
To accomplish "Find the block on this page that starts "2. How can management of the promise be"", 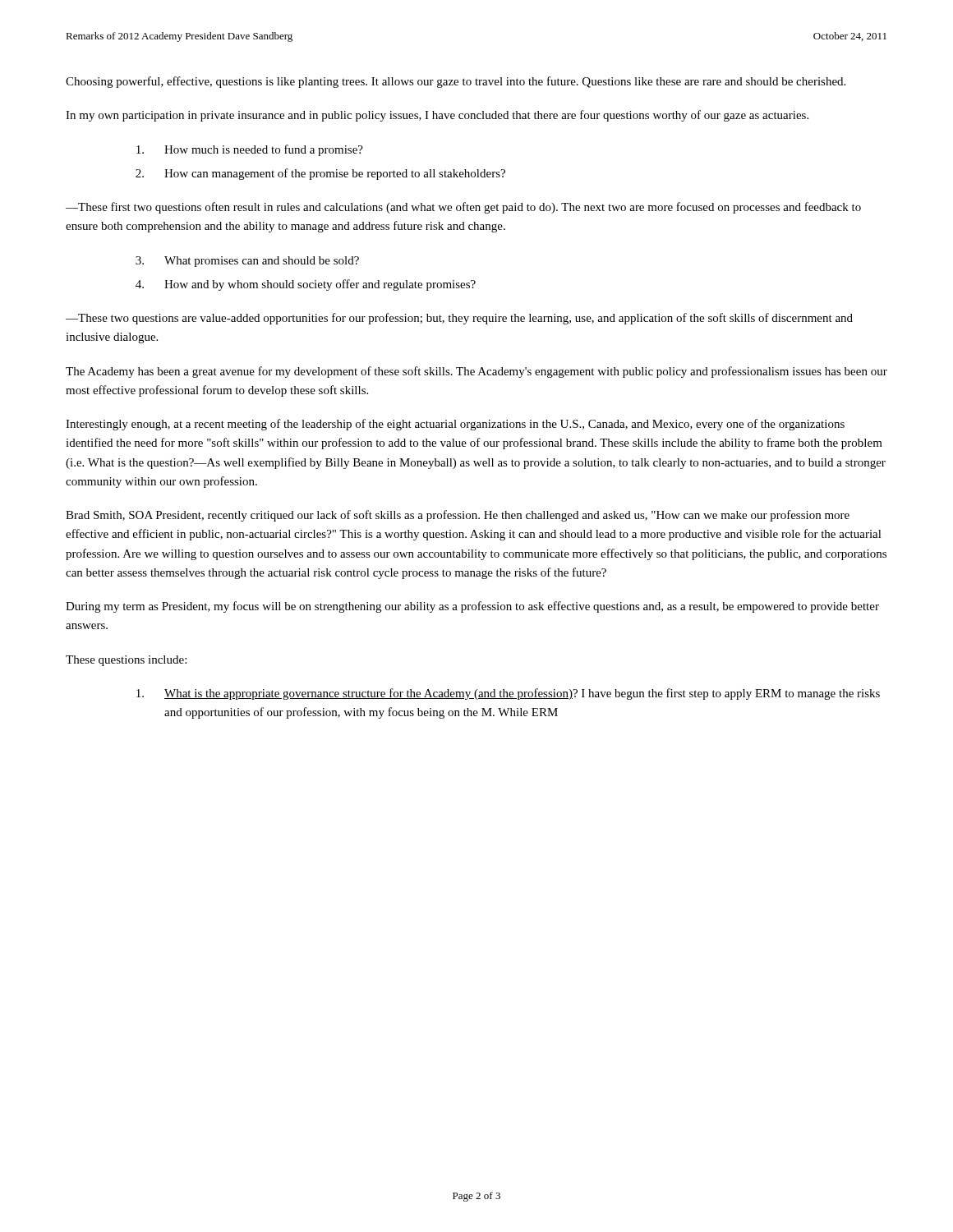I will (501, 174).
